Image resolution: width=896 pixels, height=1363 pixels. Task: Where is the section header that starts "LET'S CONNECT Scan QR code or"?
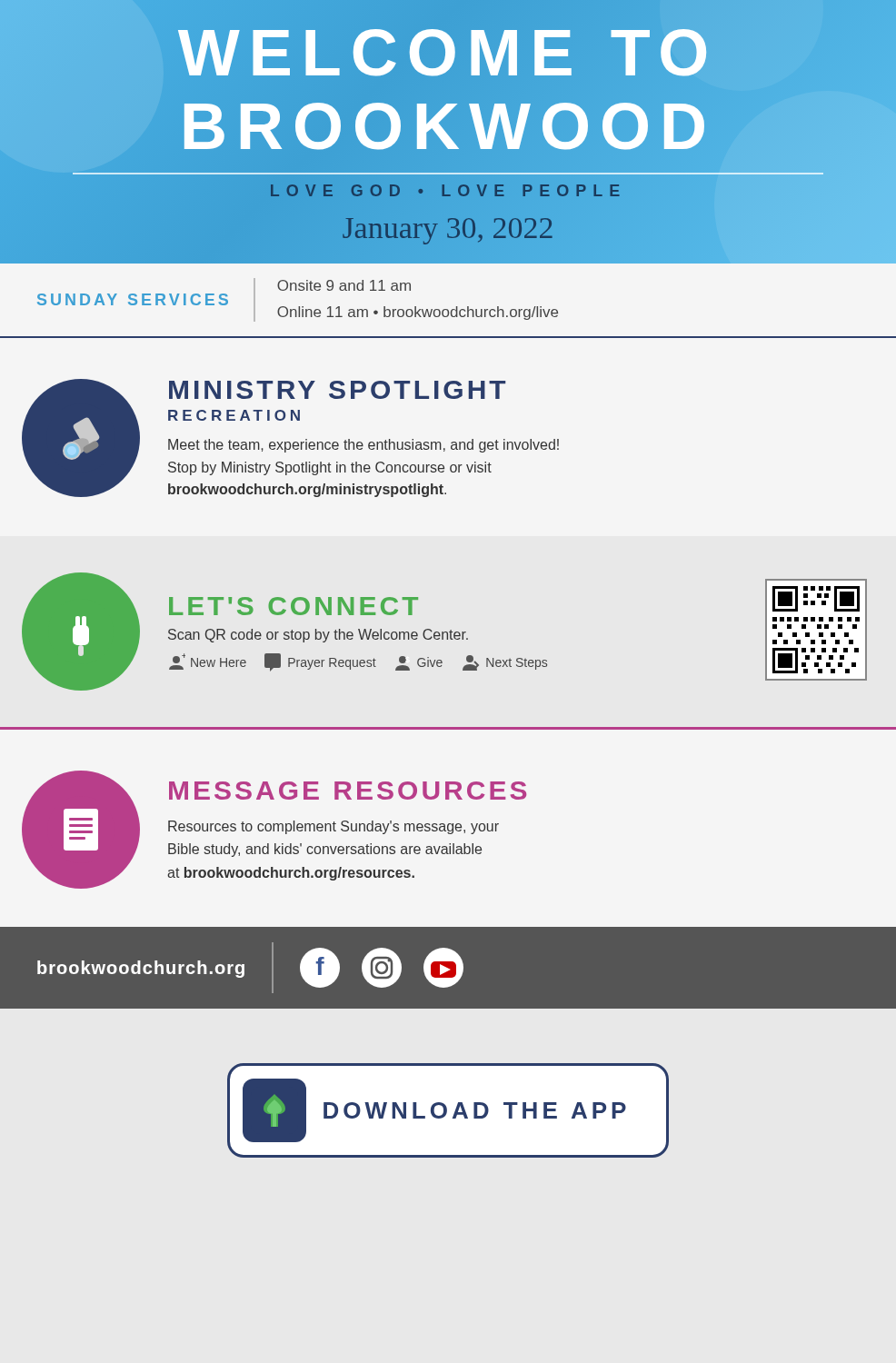coord(444,632)
